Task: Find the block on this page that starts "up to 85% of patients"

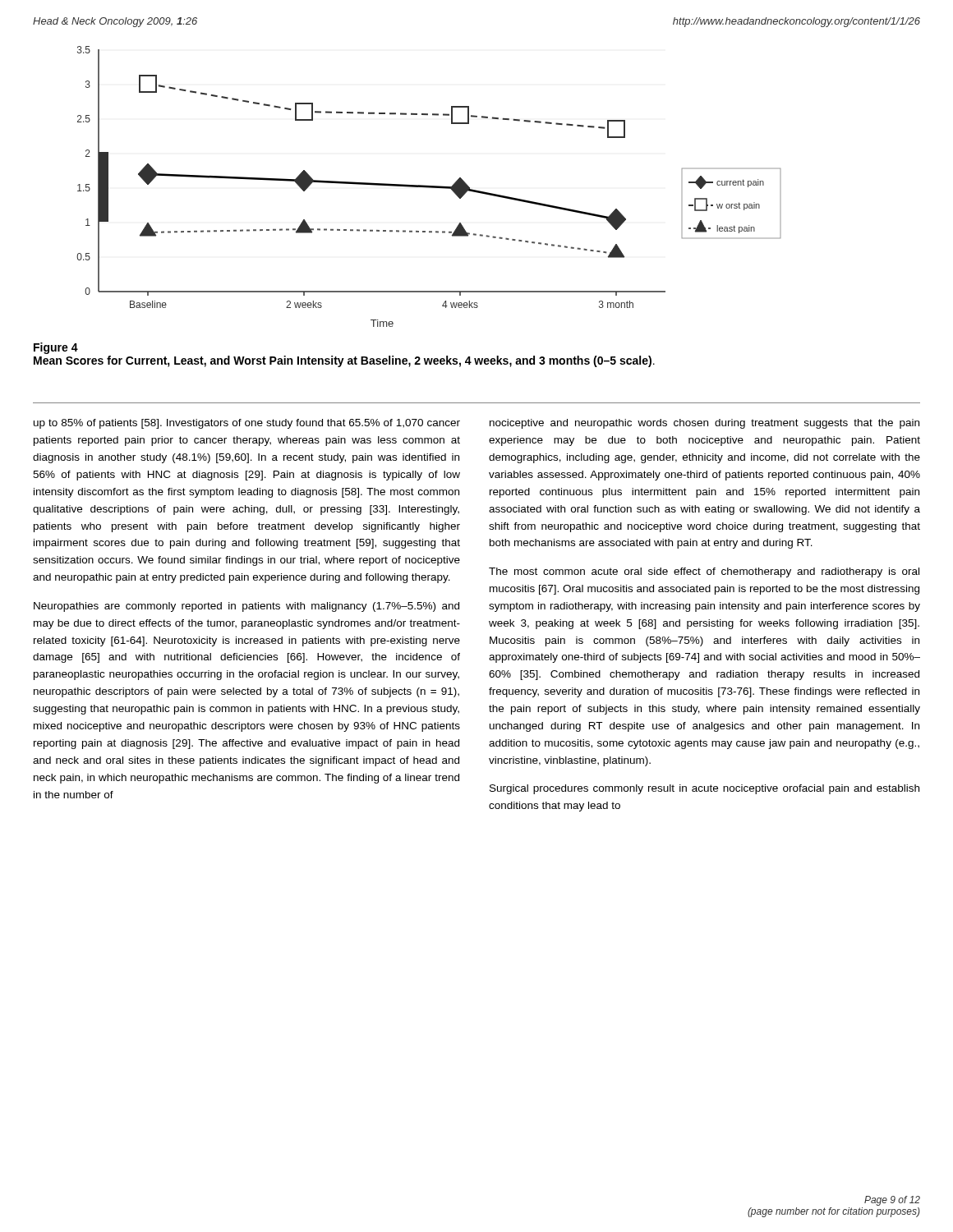Action: (246, 609)
